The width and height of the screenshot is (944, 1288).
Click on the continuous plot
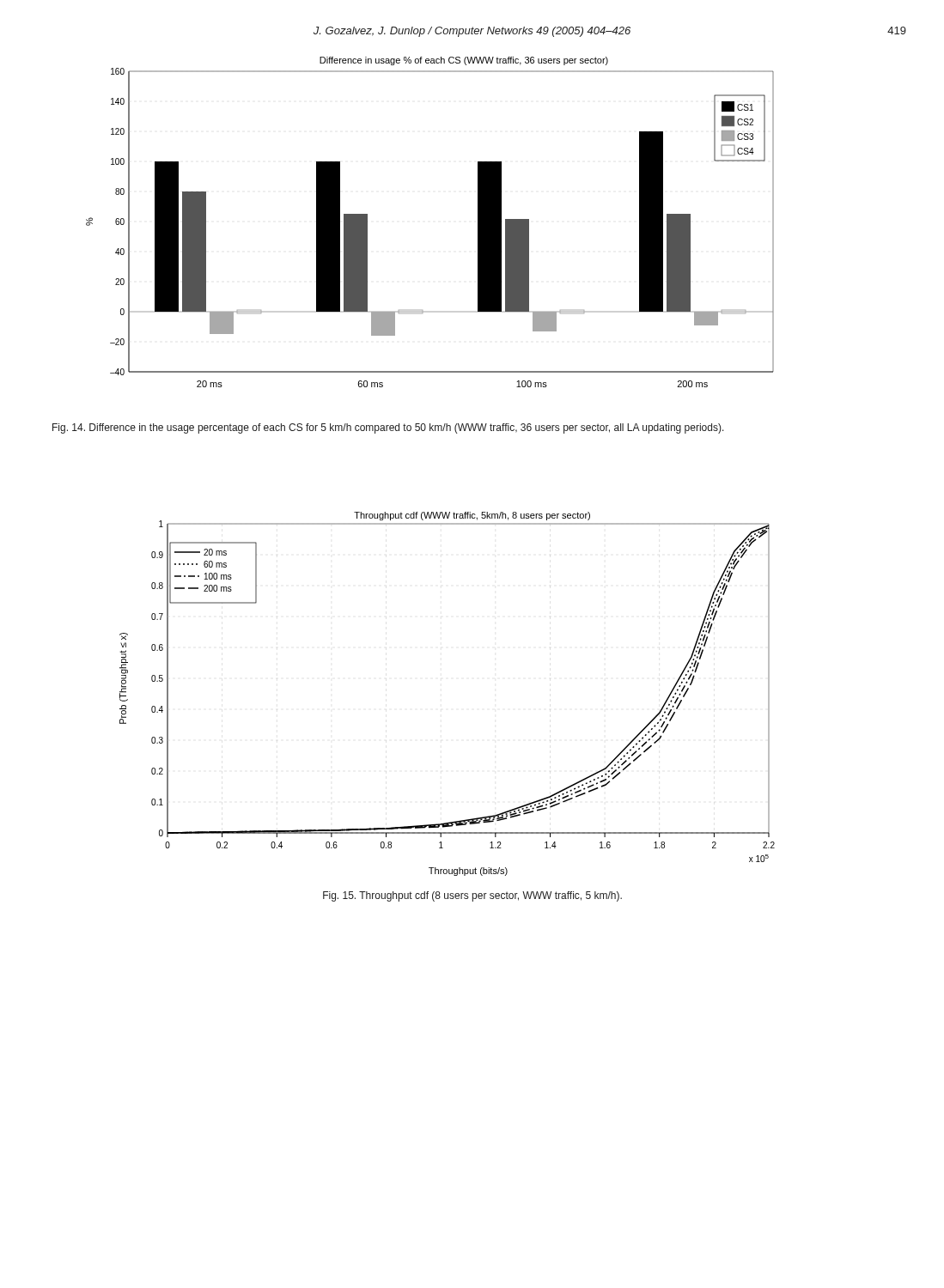464,693
